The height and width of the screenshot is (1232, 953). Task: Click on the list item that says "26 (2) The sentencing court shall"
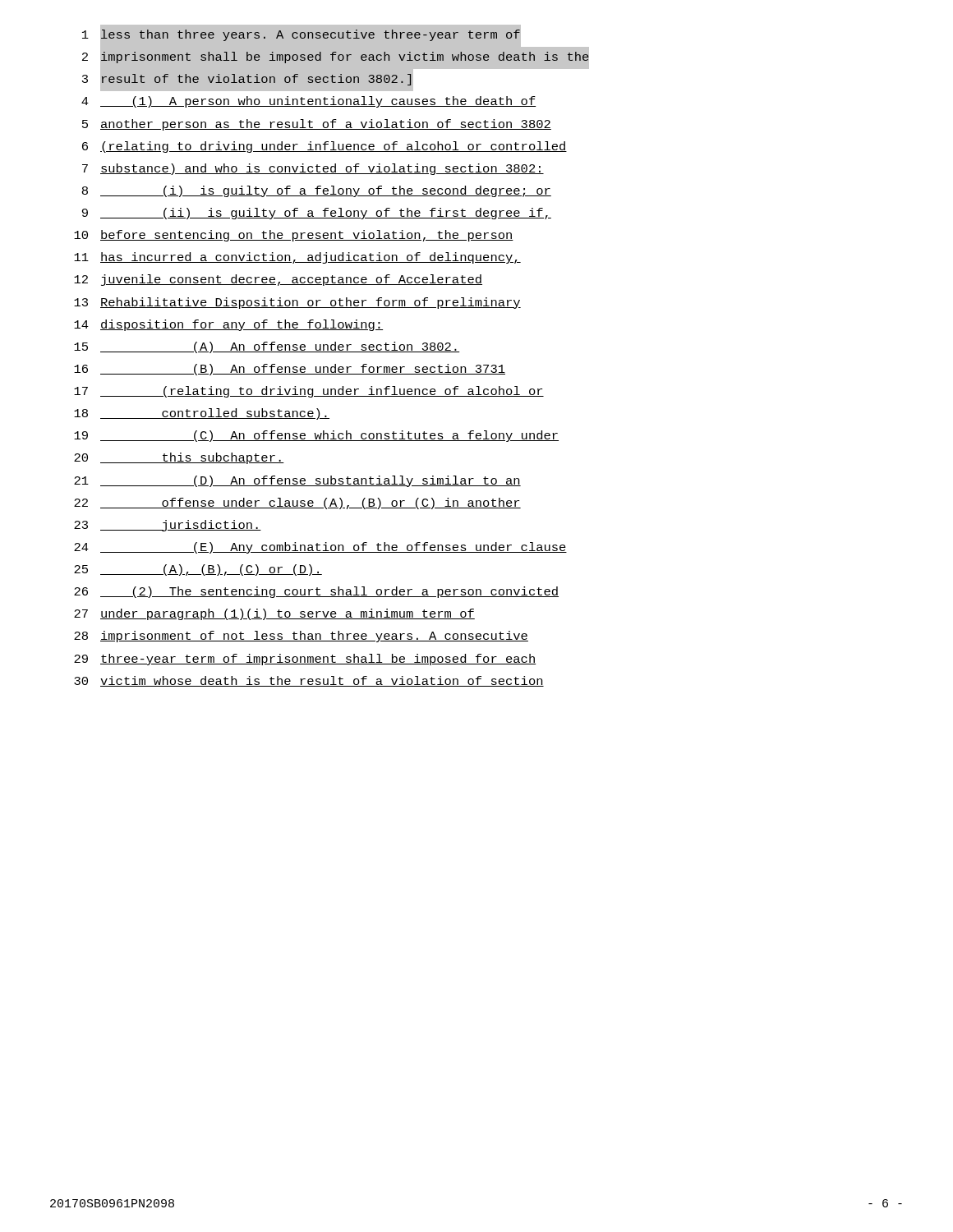(304, 593)
